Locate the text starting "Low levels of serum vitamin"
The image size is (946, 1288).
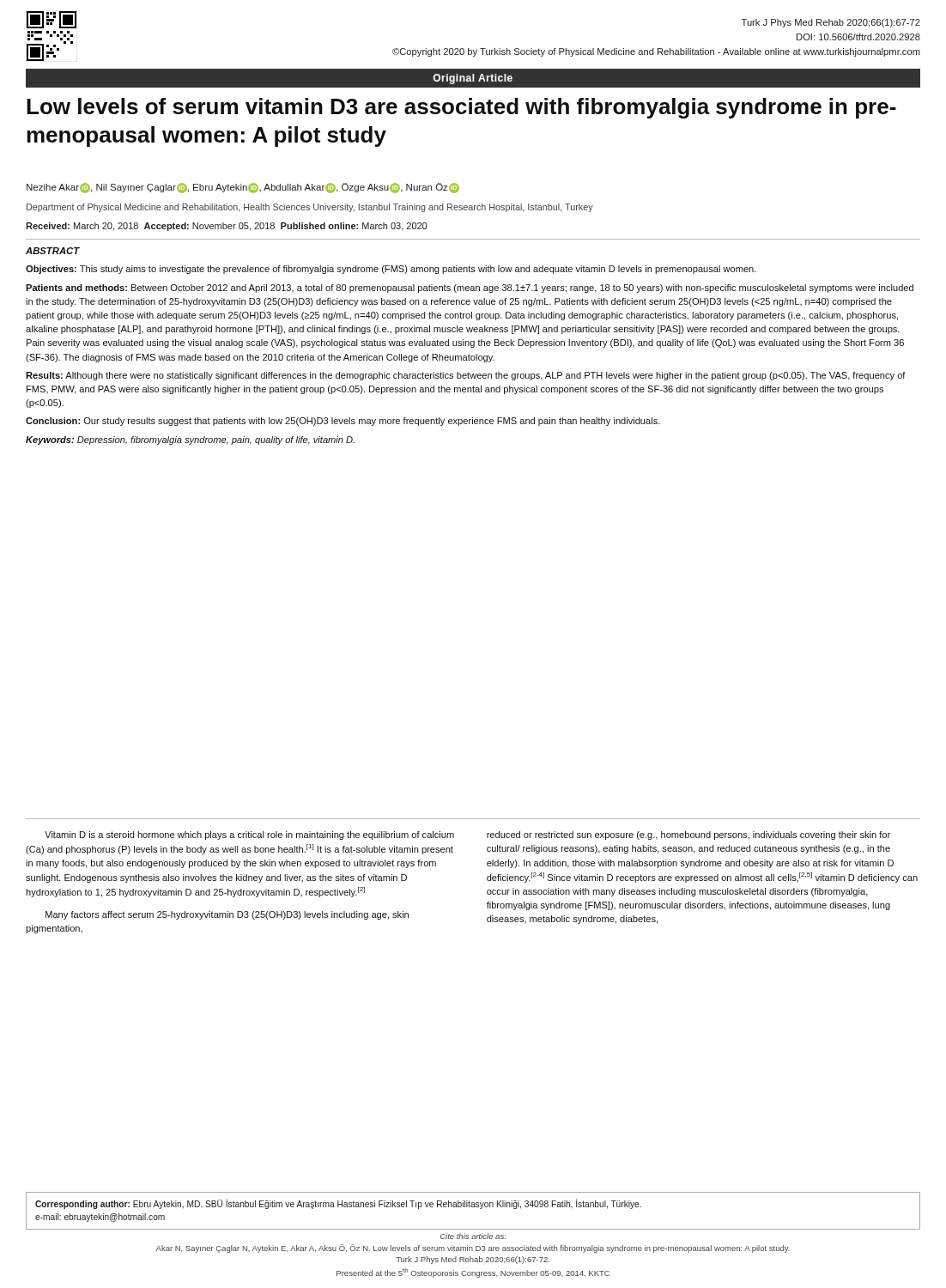473,121
